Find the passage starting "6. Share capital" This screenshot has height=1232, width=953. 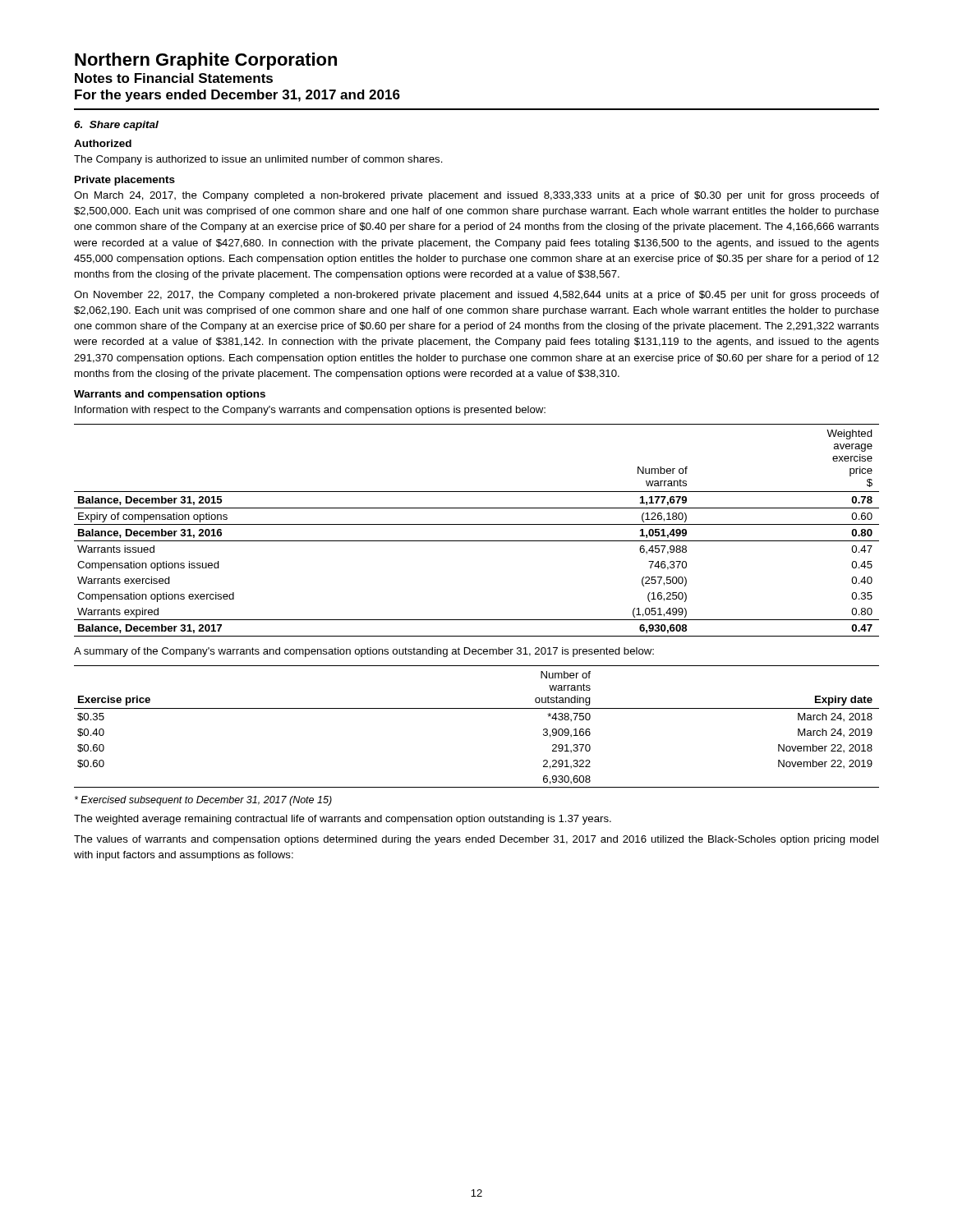click(x=116, y=124)
